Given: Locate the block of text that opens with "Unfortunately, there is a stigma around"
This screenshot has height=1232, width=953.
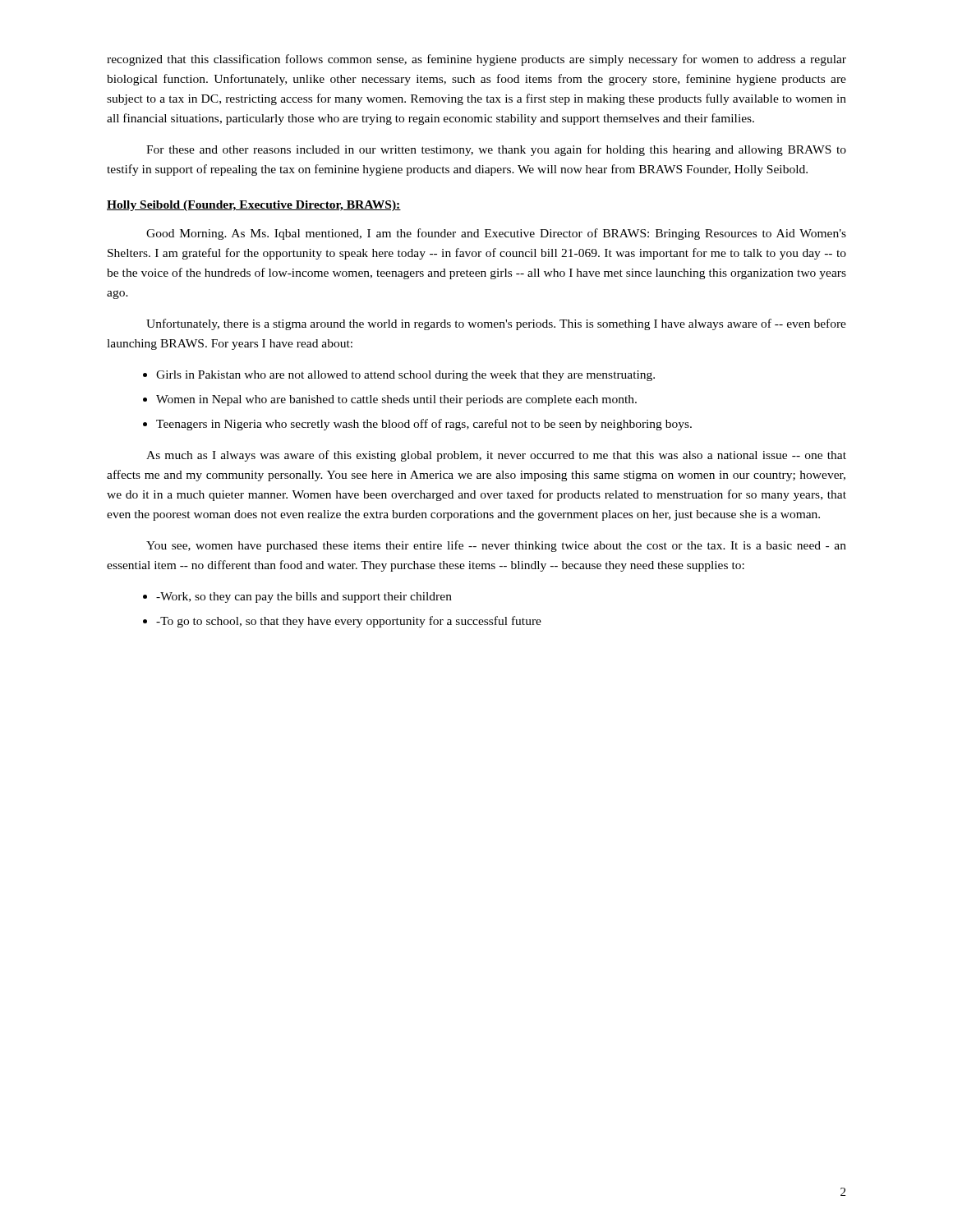Looking at the screenshot, I should click(x=476, y=333).
